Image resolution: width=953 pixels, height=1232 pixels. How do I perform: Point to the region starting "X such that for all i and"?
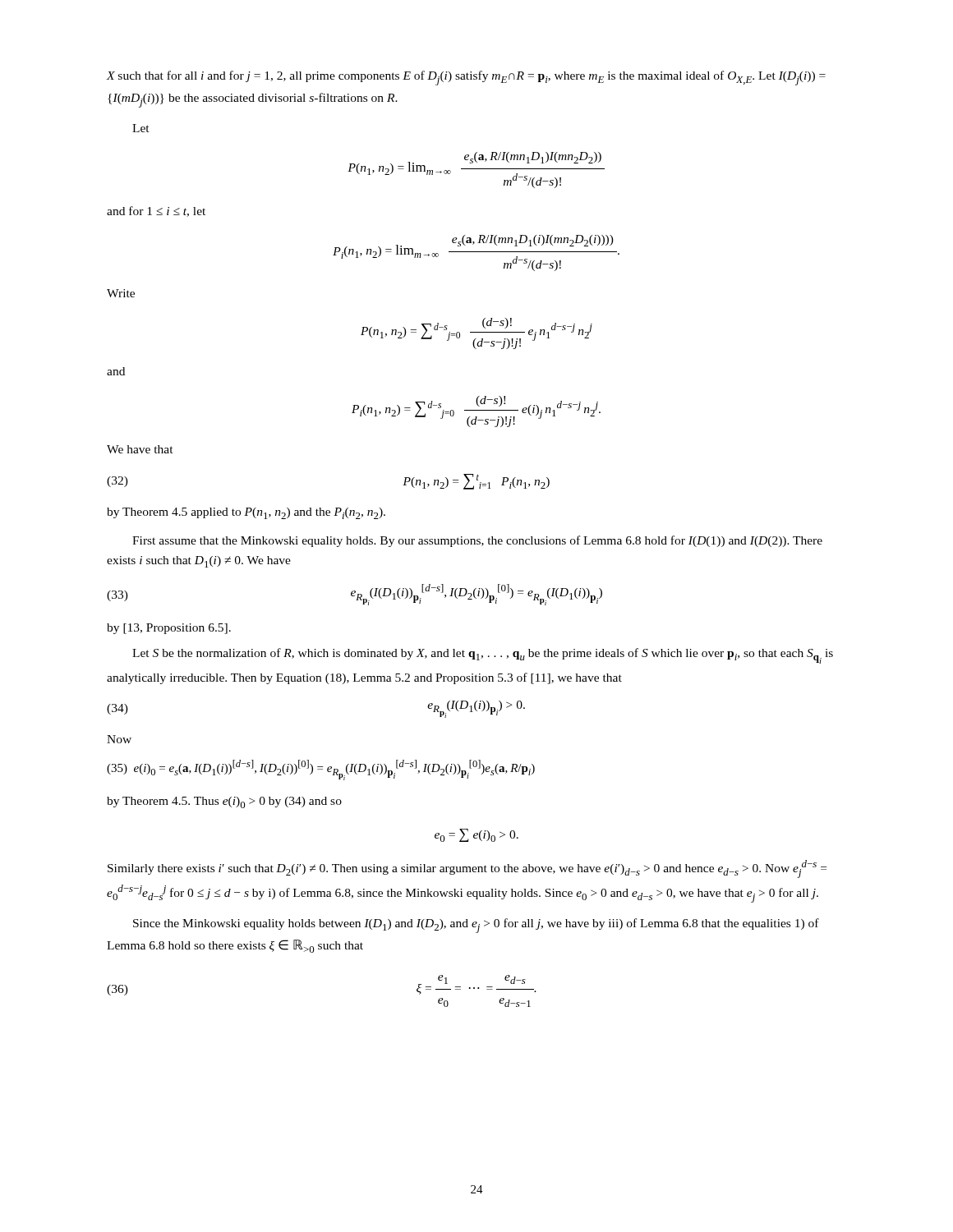tap(476, 88)
